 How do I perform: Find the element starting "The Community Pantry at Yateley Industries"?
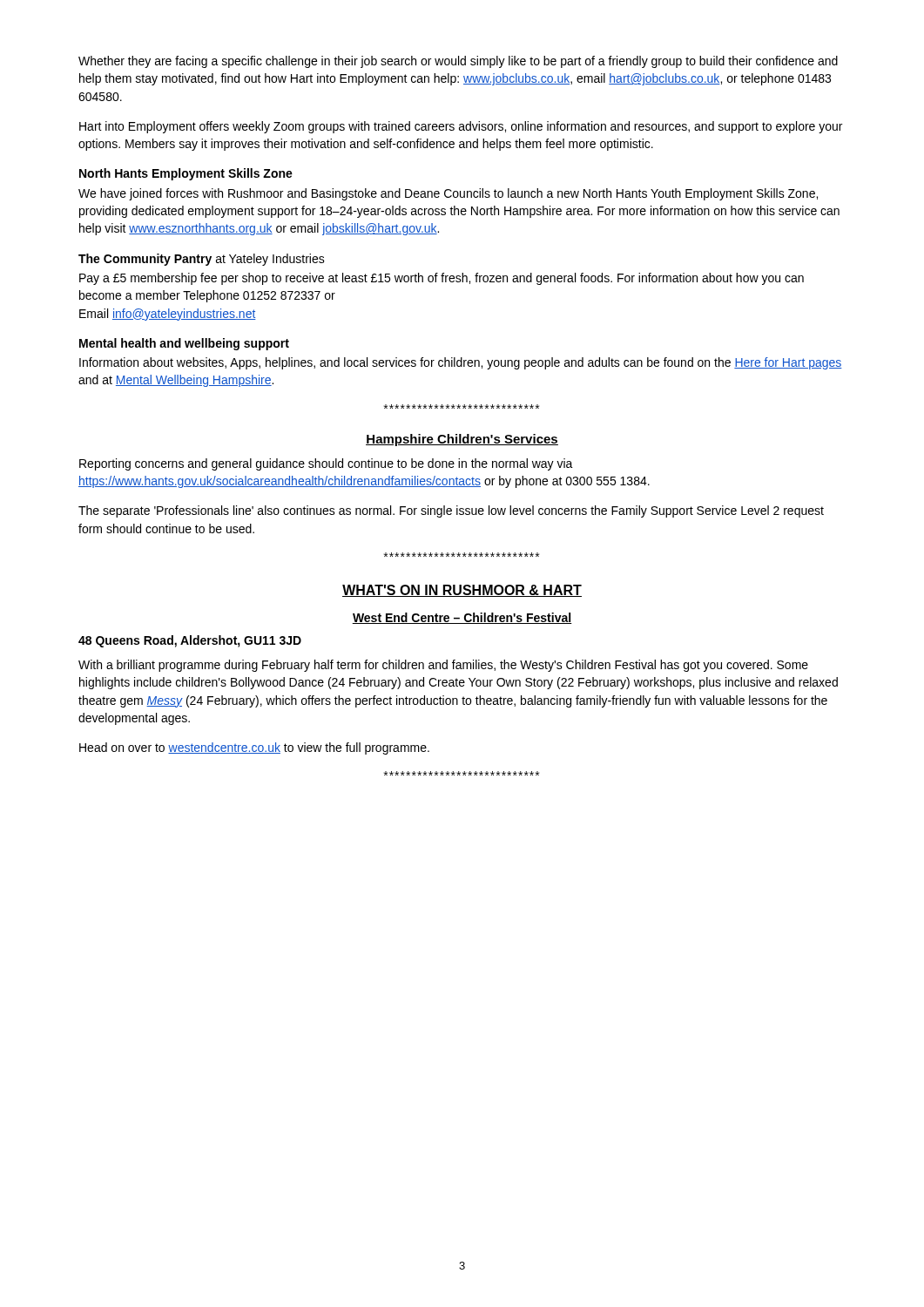(x=201, y=258)
